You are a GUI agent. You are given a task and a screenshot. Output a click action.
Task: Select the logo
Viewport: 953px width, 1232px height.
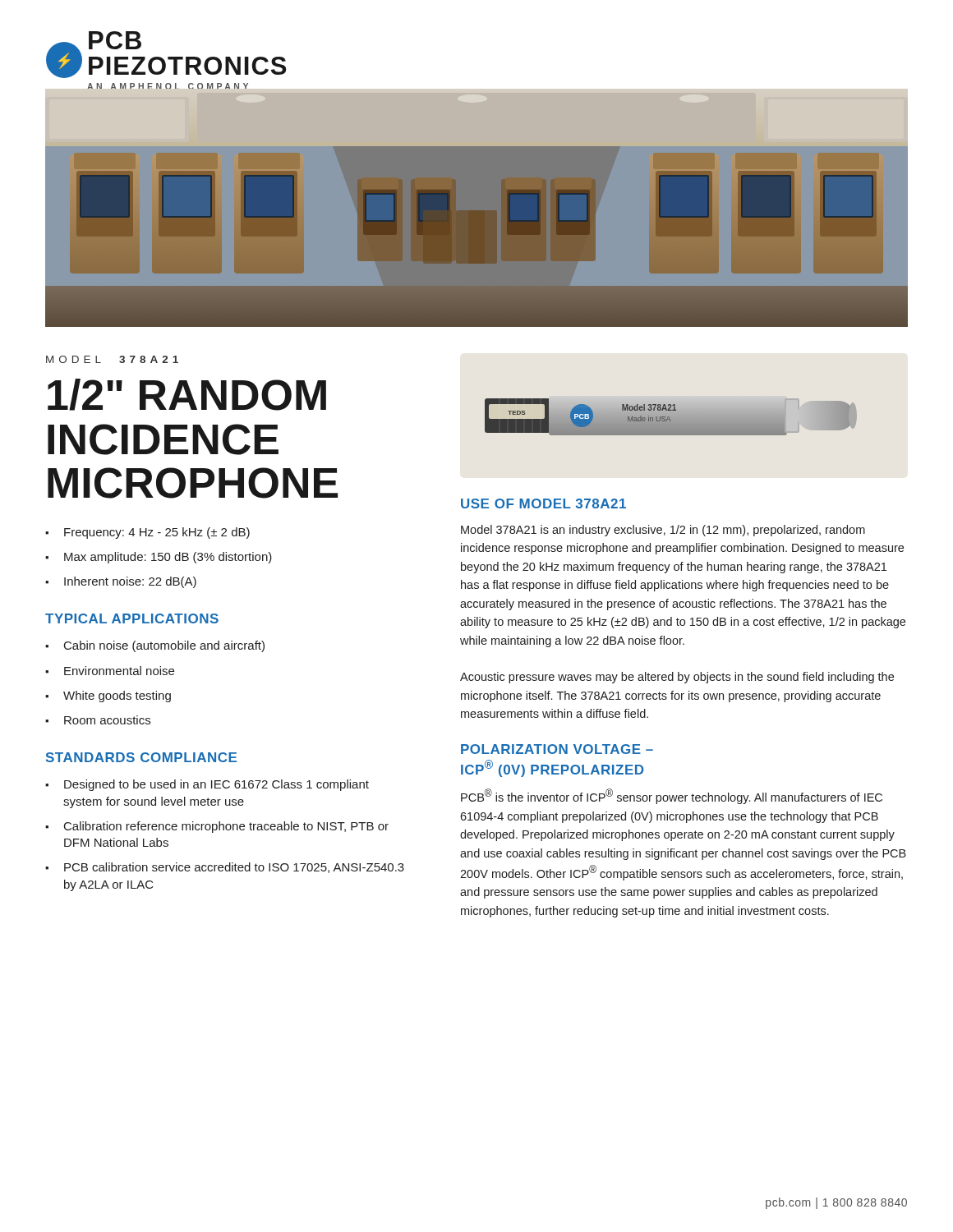pyautogui.click(x=173, y=60)
